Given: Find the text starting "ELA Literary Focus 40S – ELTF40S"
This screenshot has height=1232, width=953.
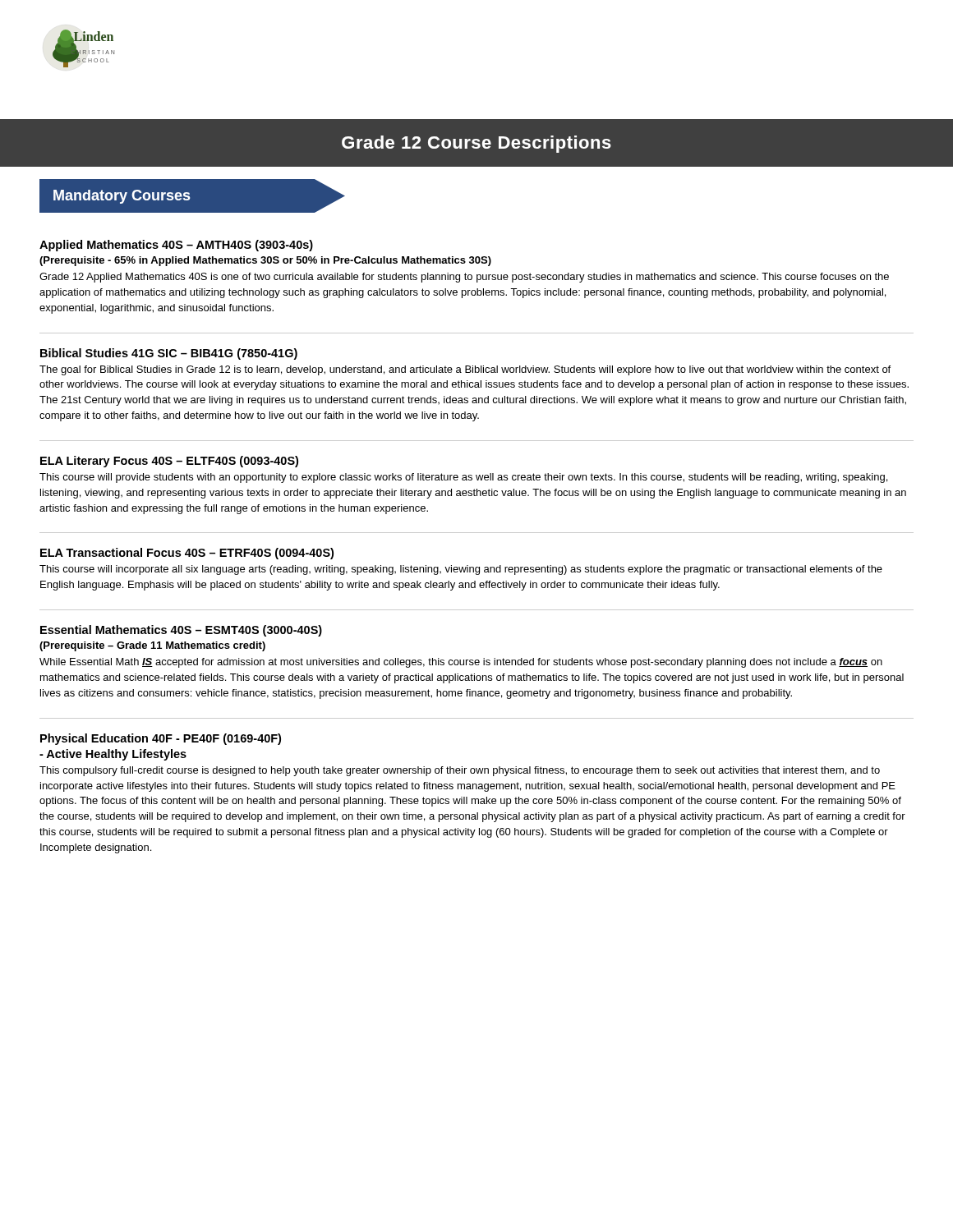Looking at the screenshot, I should click(476, 485).
